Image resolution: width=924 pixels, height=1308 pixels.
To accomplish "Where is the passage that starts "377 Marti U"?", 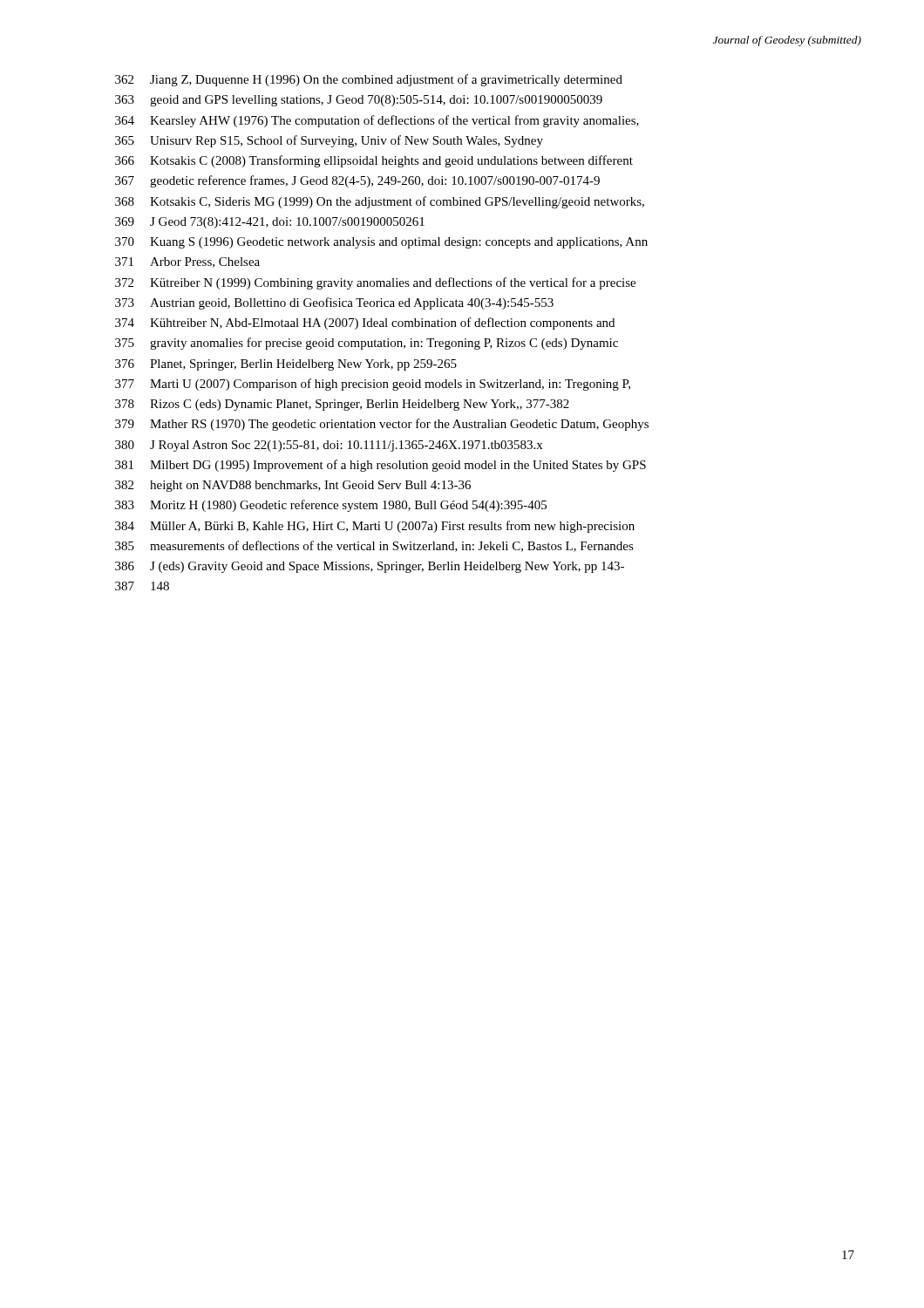I will 471,384.
